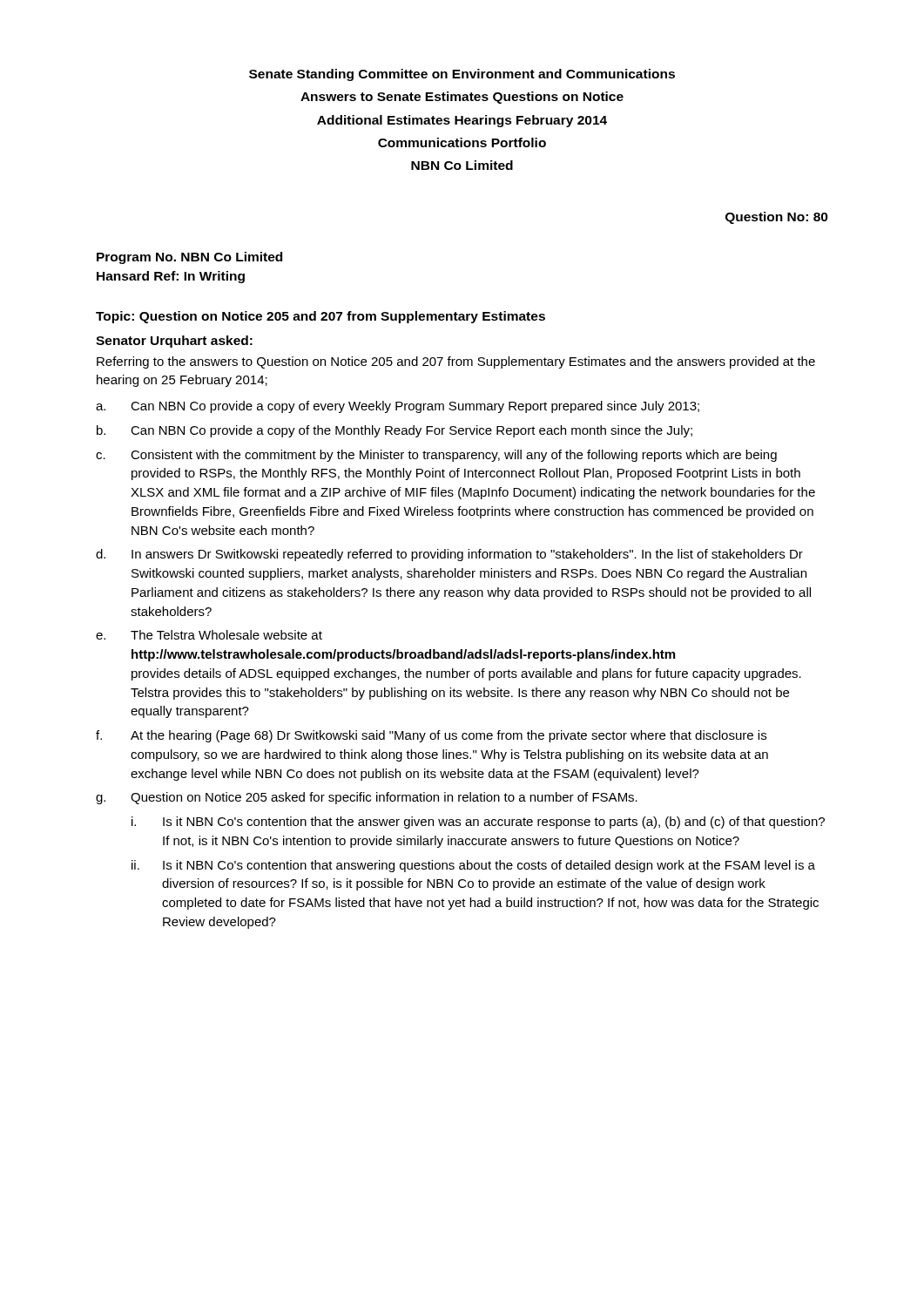Find the block on this page that starts "e. The Telstra Wholesale website at http://www.telstrawholesale.com/products/broadband/adsl/adsl-reports-plans/index.htm"
Screen dimensions: 1307x924
(462, 673)
